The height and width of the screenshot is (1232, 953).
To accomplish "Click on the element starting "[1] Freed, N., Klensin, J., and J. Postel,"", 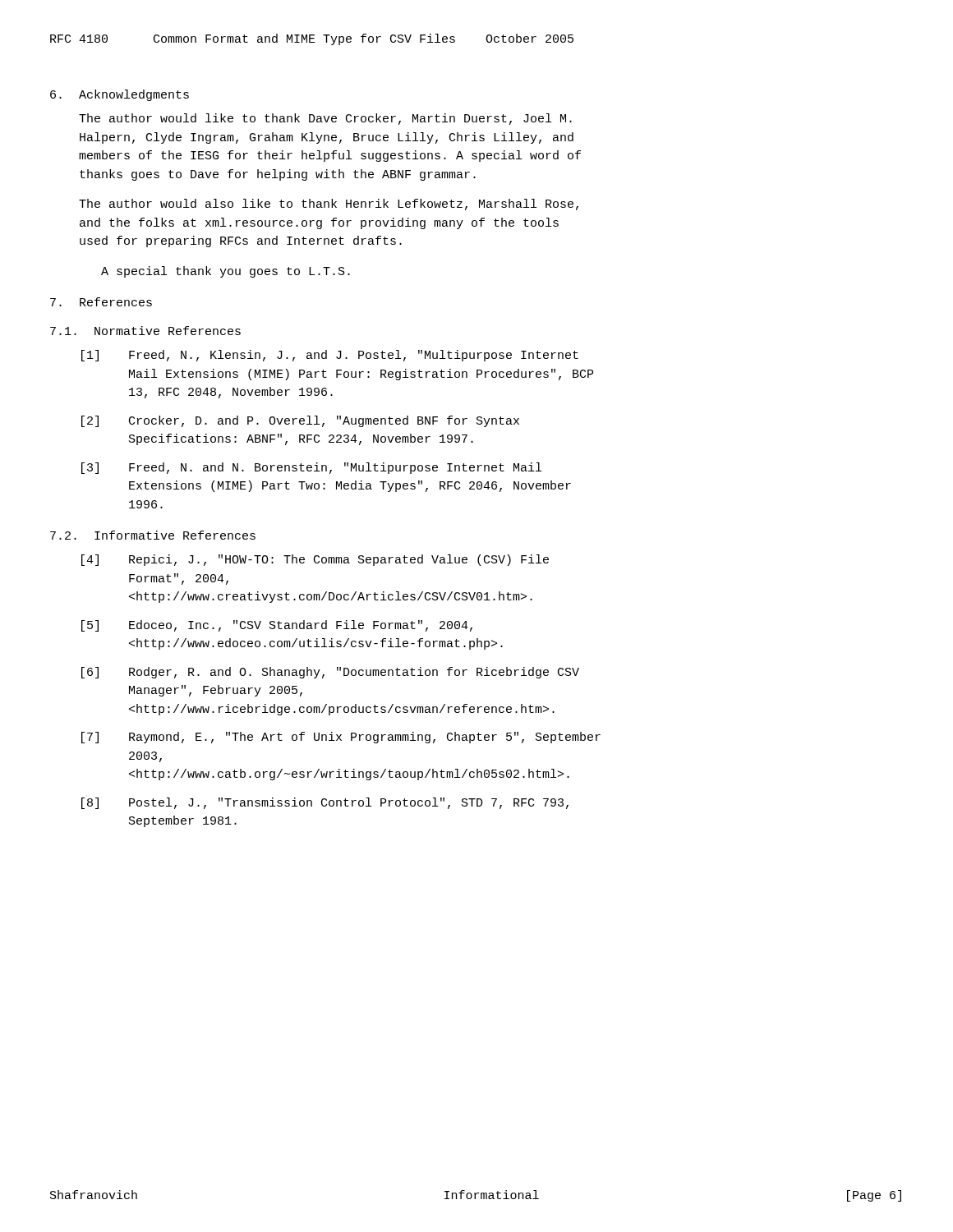I will tap(491, 375).
